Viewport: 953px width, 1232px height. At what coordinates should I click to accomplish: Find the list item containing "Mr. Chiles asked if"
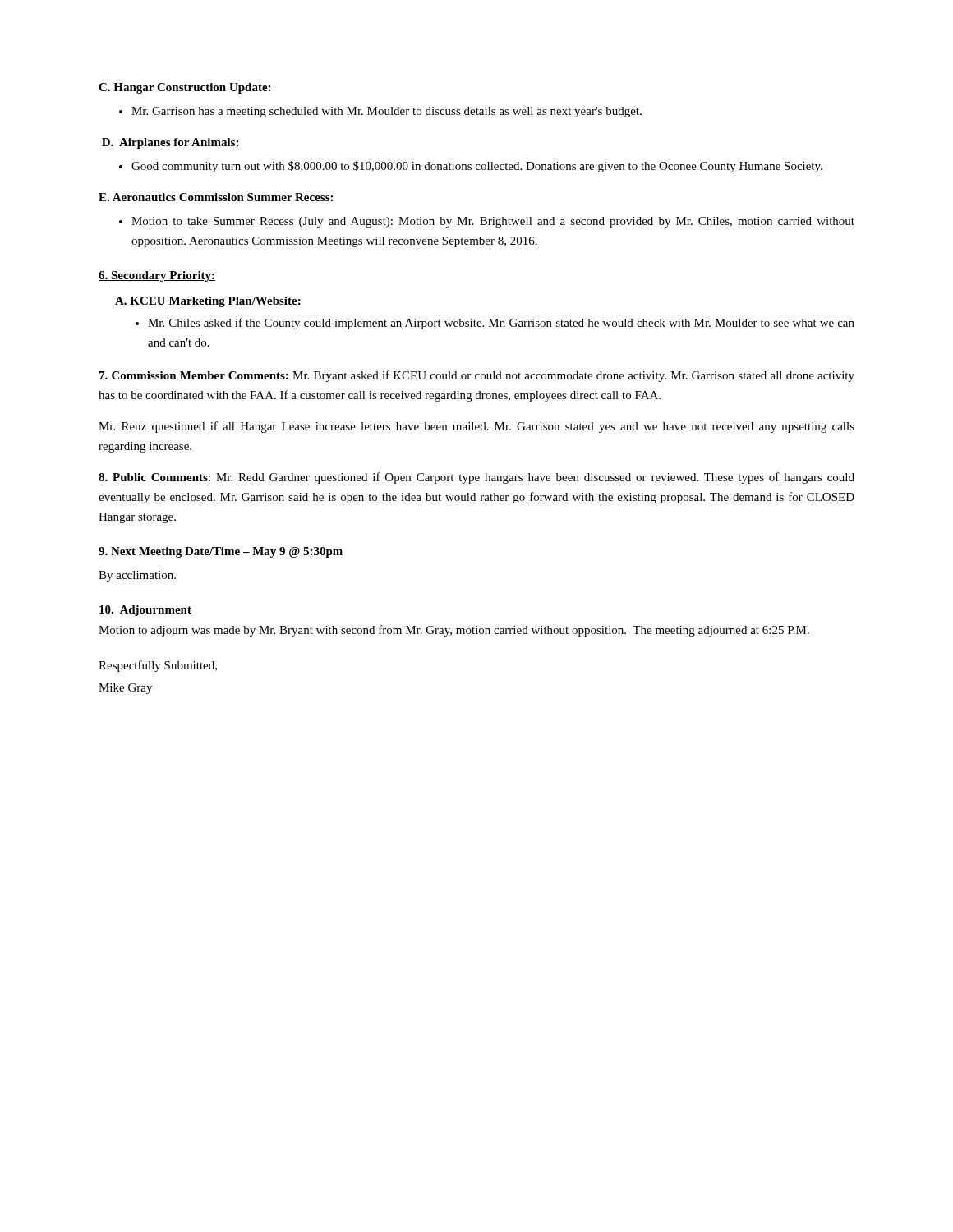tap(501, 333)
